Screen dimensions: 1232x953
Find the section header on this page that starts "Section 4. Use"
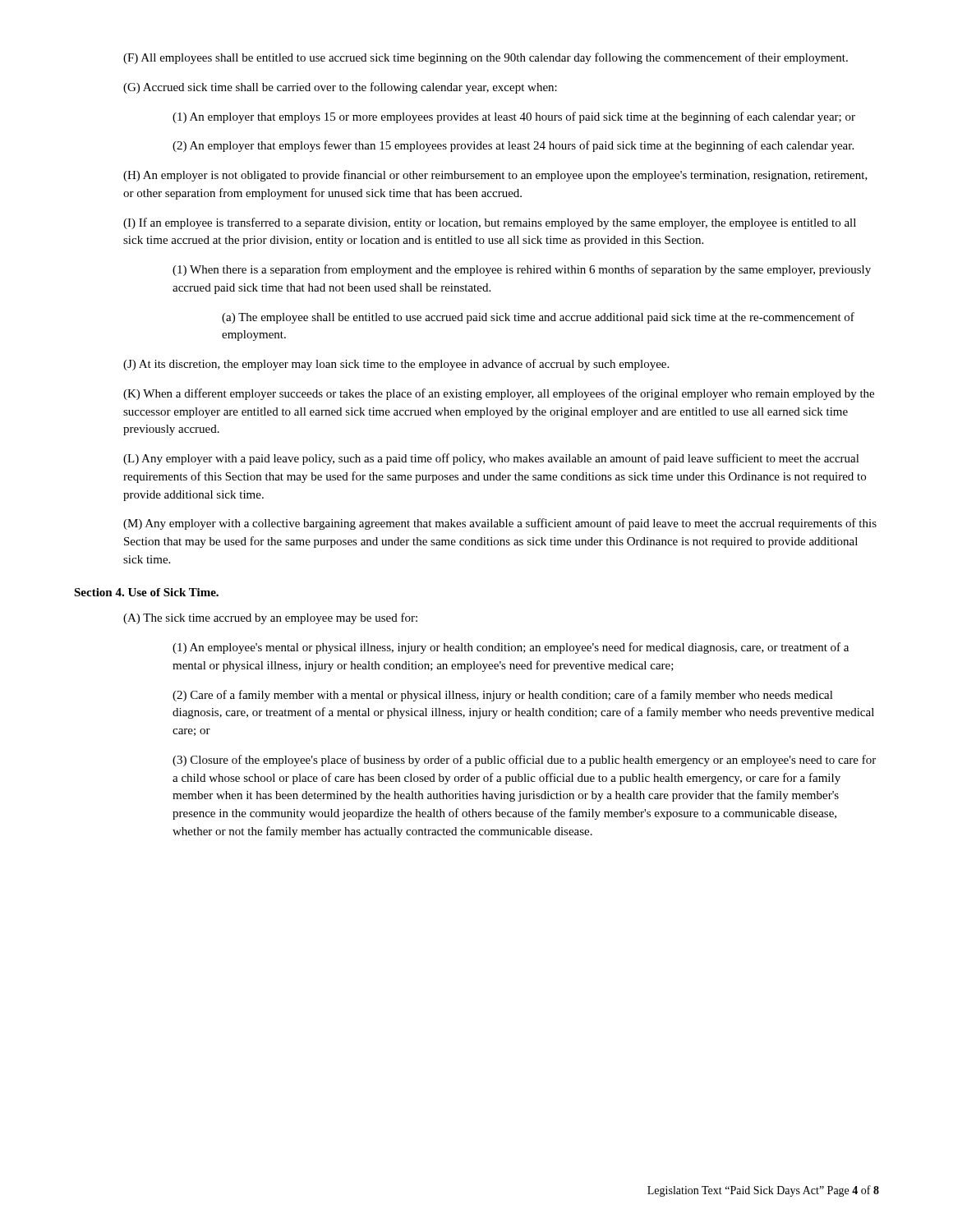pos(146,592)
